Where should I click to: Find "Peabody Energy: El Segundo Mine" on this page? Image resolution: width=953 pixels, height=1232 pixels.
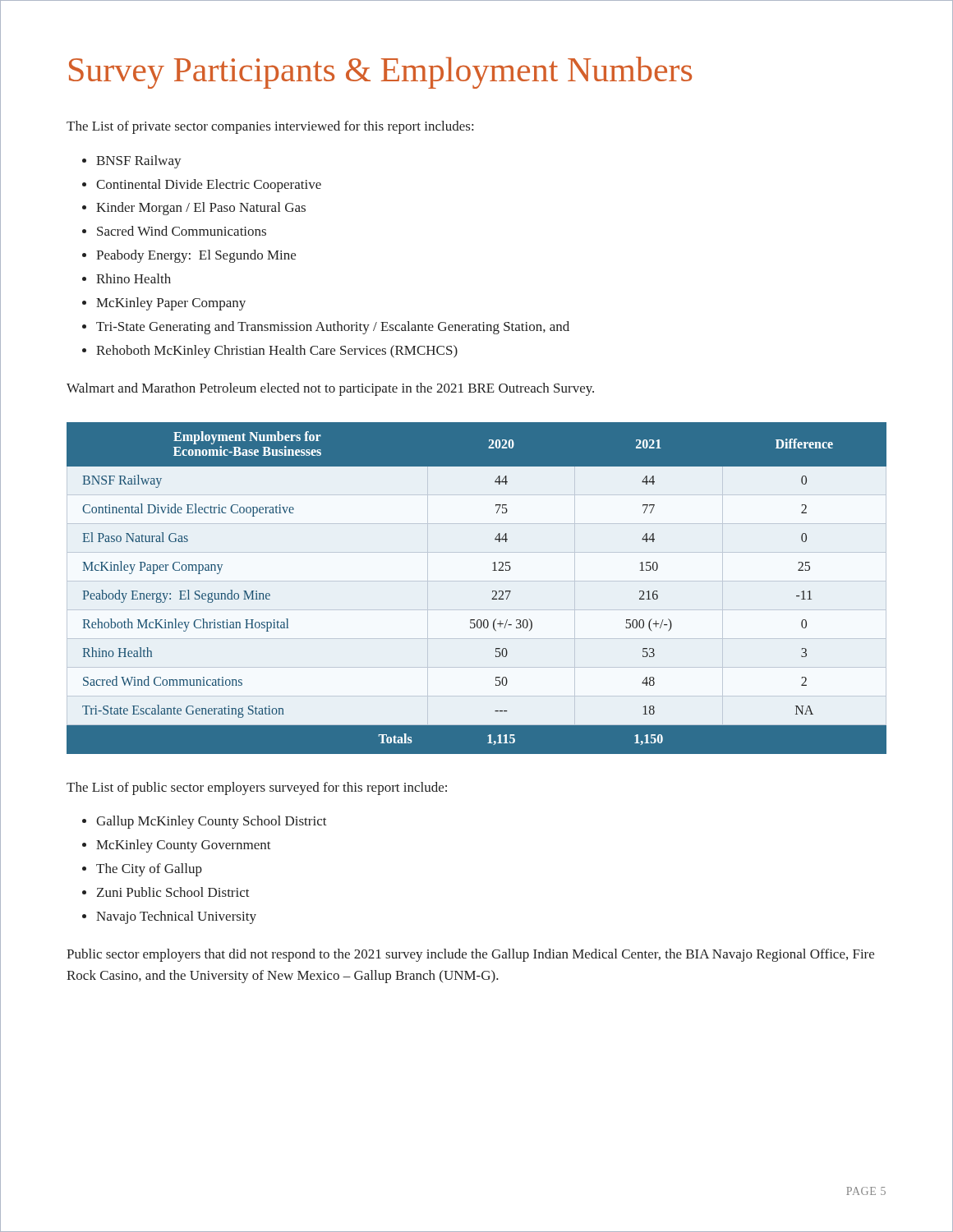196,255
